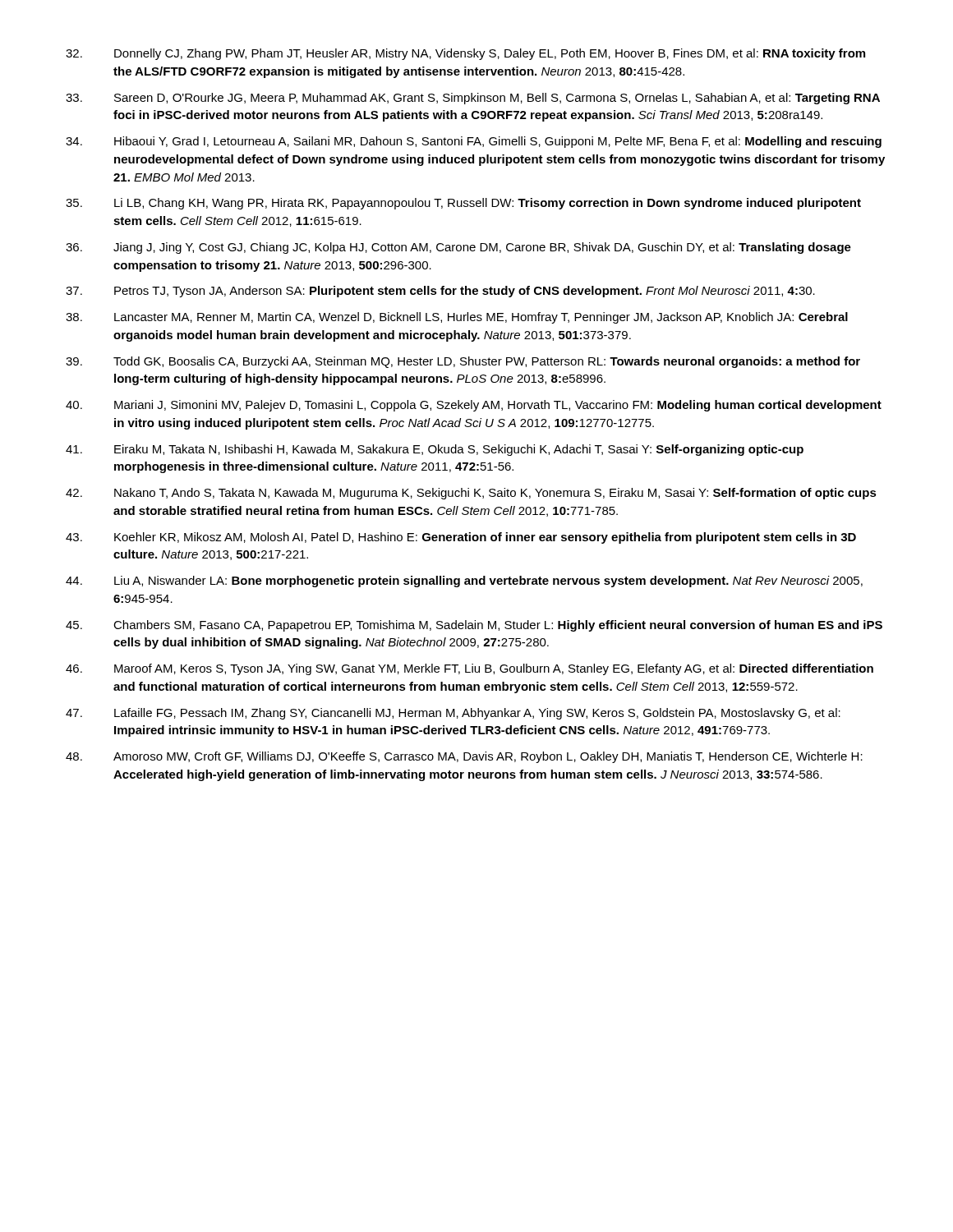Click on the block starting "39. Todd GK, Boosalis CA,"
The width and height of the screenshot is (953, 1232).
click(476, 370)
